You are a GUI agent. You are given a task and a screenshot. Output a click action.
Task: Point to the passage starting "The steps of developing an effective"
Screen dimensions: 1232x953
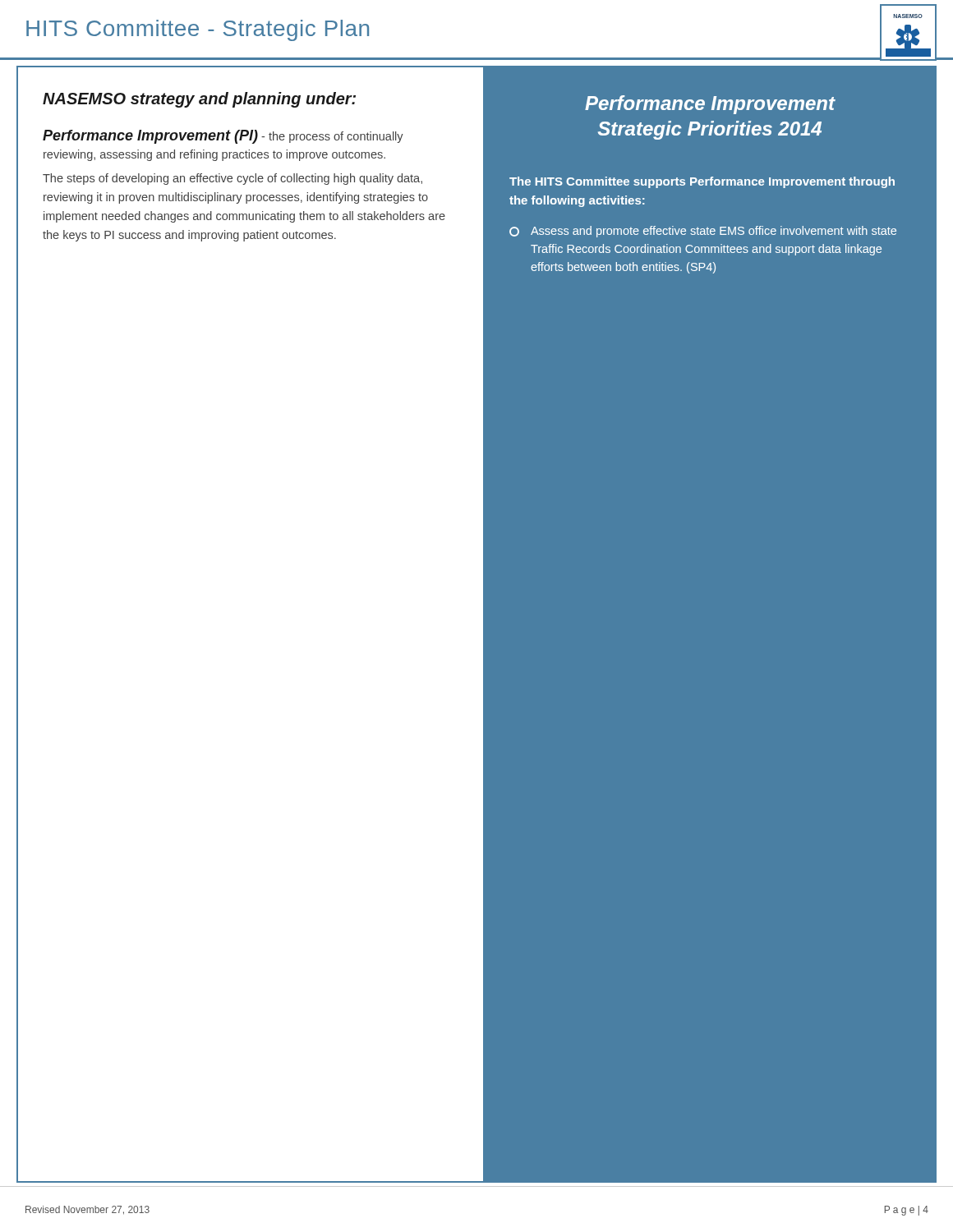click(244, 206)
